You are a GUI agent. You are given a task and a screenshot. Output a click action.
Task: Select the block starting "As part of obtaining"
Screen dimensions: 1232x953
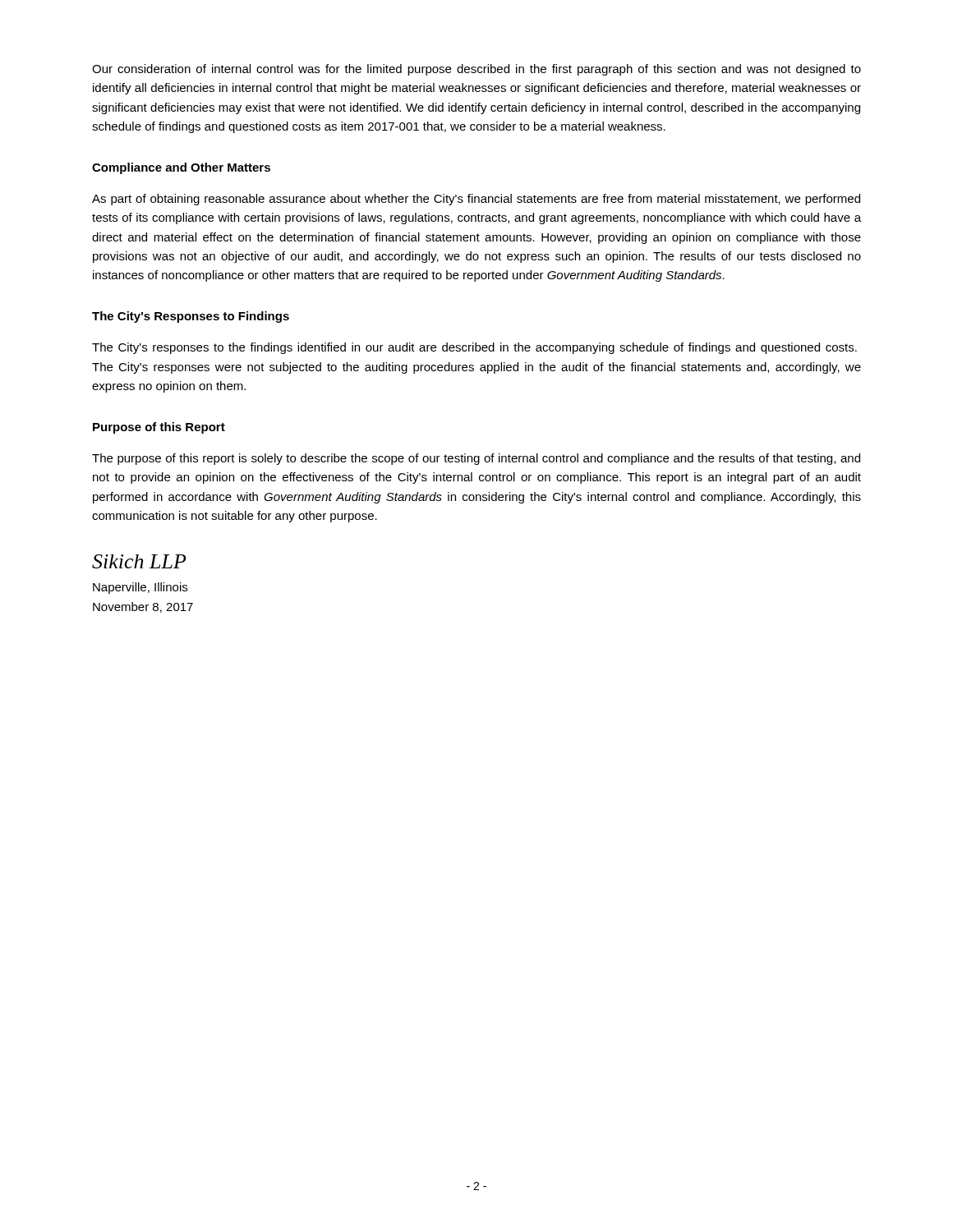pos(476,237)
